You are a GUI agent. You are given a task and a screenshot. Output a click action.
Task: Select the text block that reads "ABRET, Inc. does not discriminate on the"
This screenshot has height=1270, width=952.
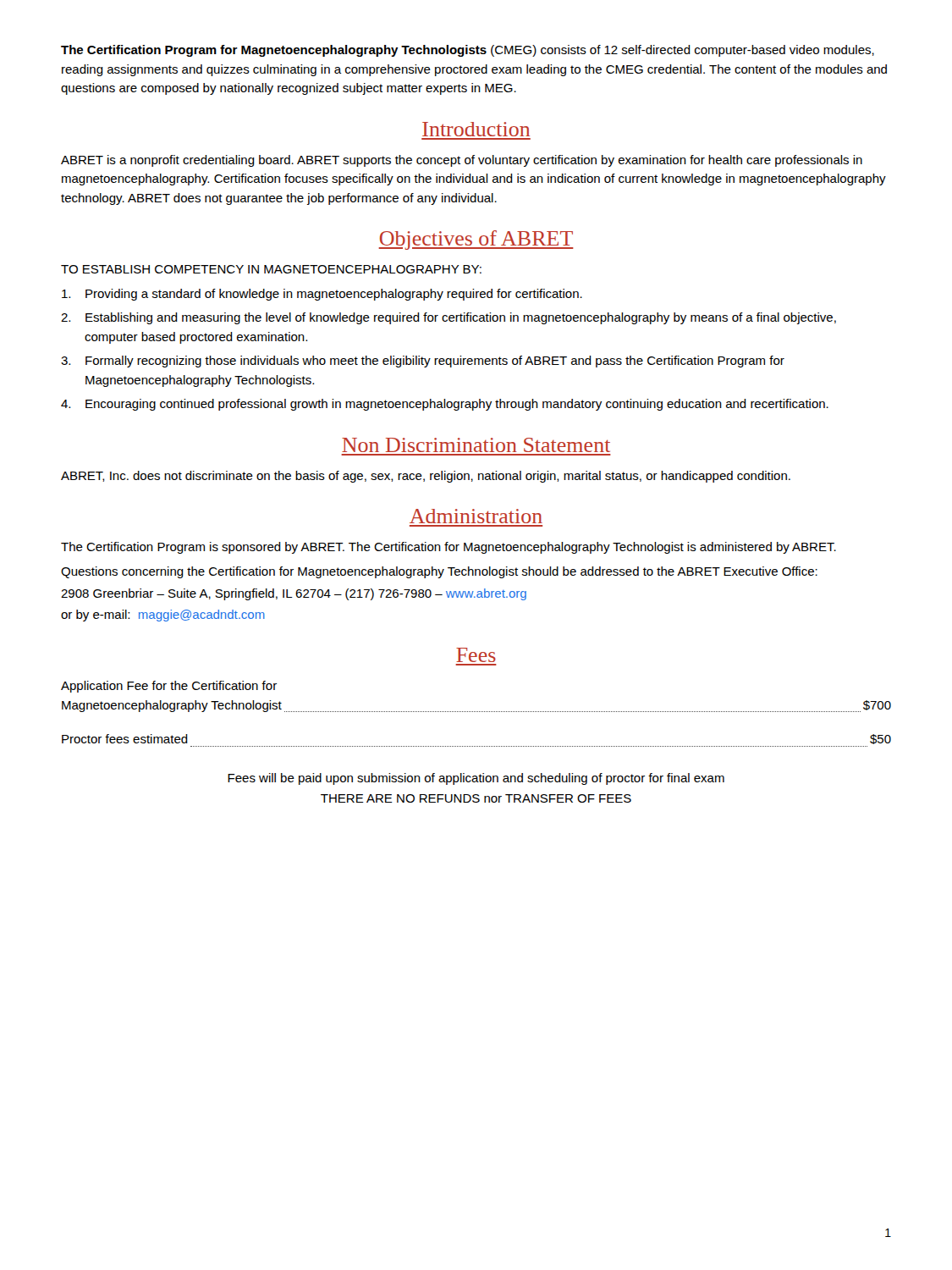(426, 475)
